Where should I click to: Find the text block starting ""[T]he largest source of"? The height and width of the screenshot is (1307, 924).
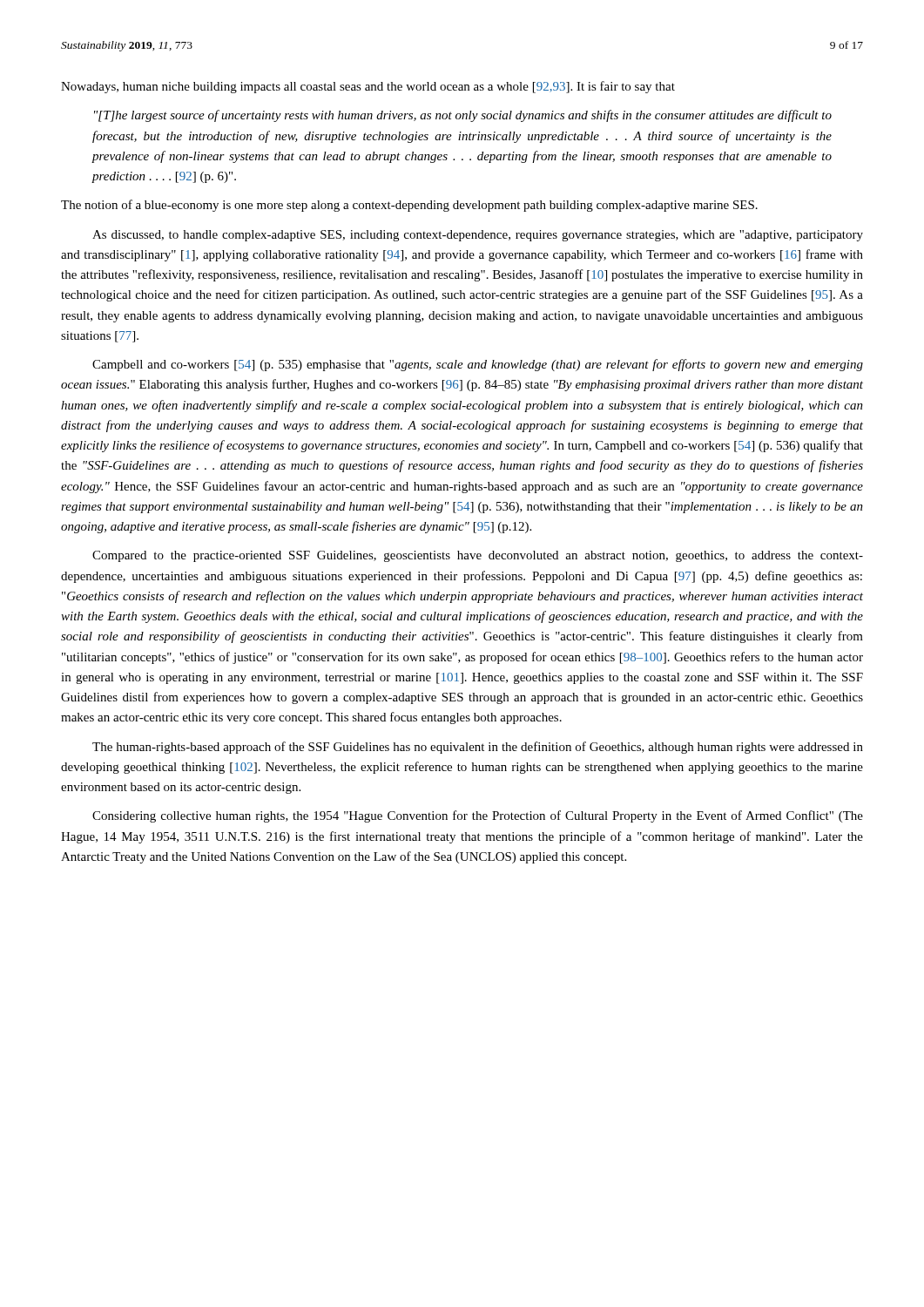[462, 161]
